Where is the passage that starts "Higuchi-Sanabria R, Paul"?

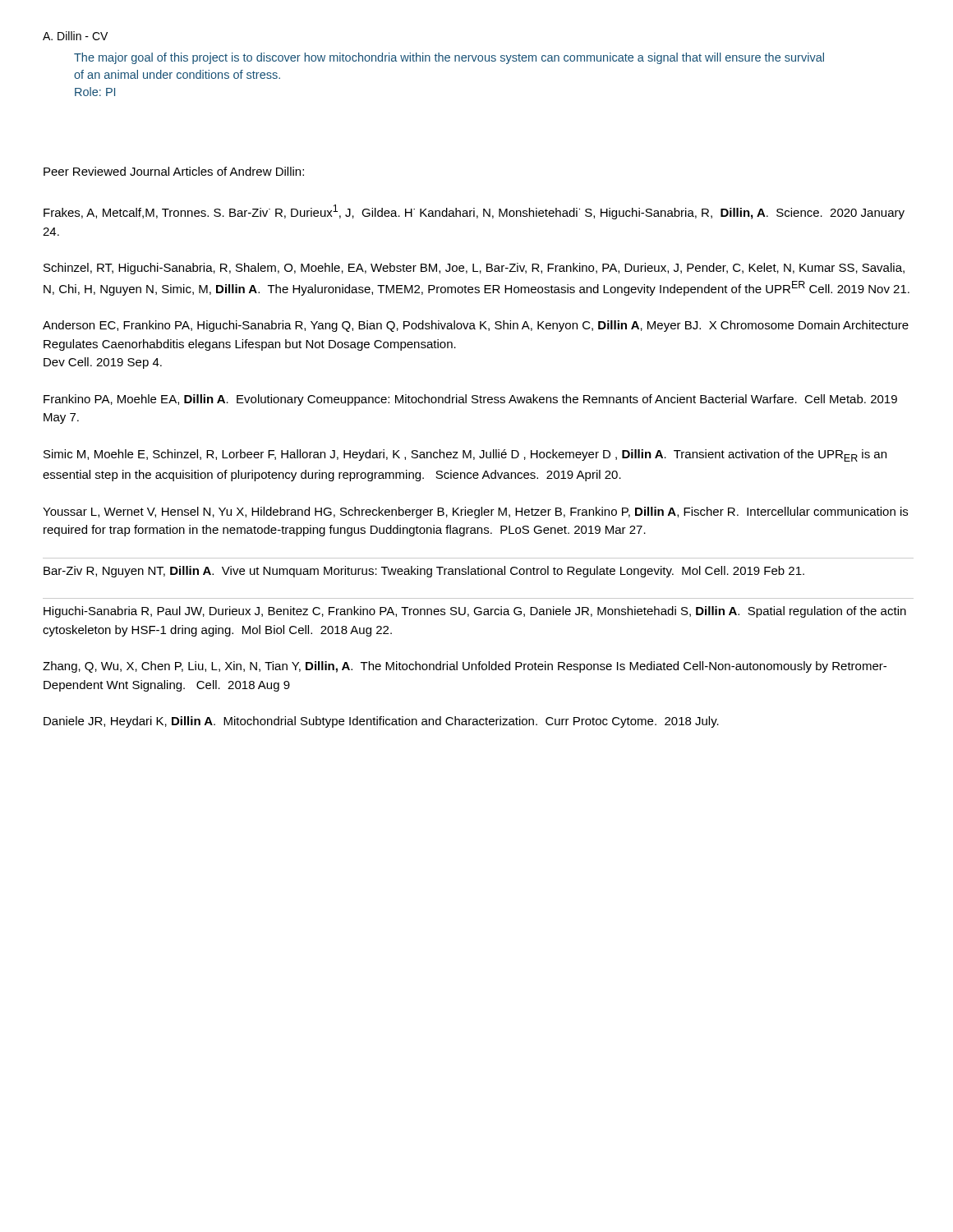coord(475,620)
